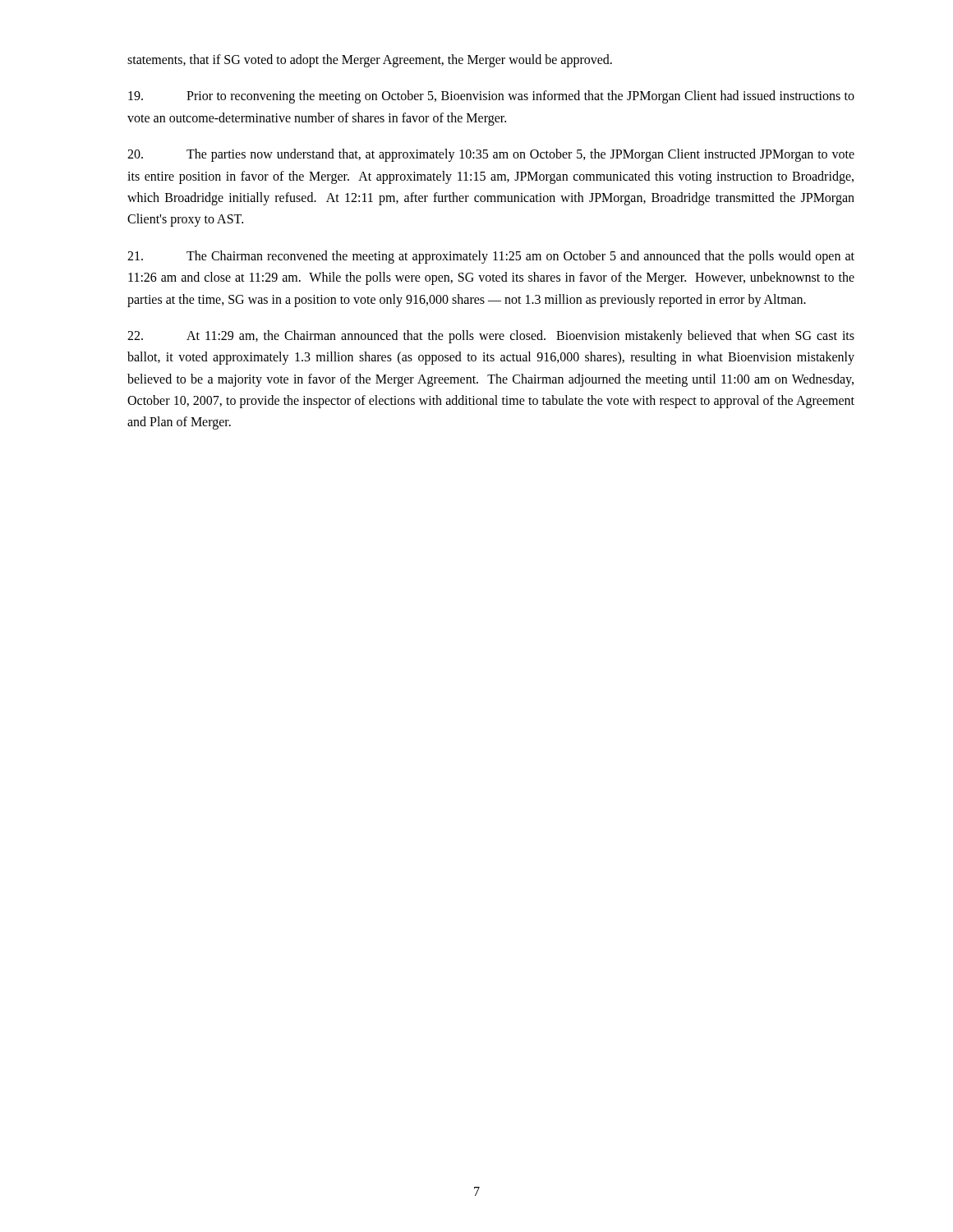Find the text block that reads "Prior to reconvening"
The width and height of the screenshot is (953, 1232).
pos(491,105)
